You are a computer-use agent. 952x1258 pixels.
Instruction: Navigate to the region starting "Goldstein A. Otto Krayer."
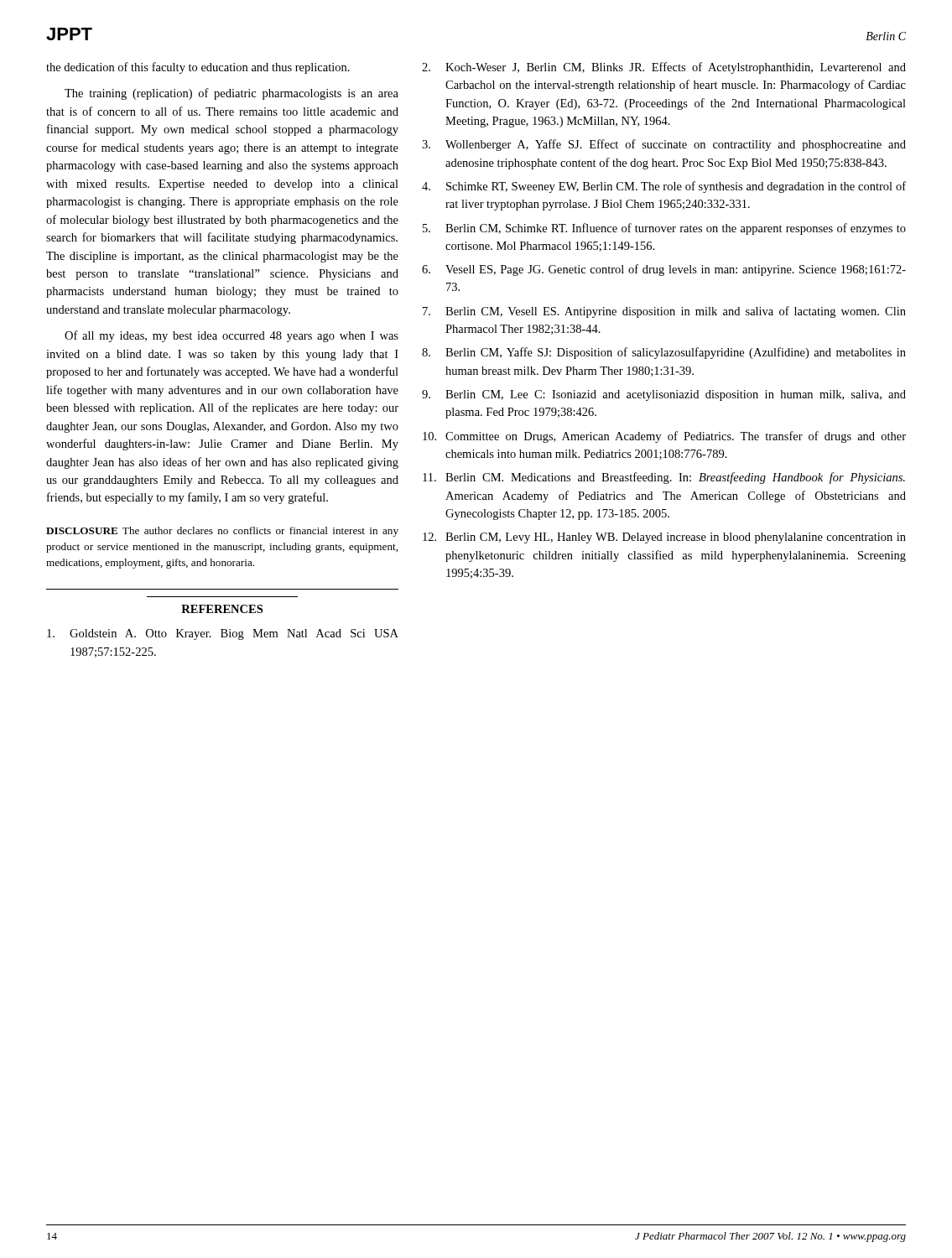222,643
